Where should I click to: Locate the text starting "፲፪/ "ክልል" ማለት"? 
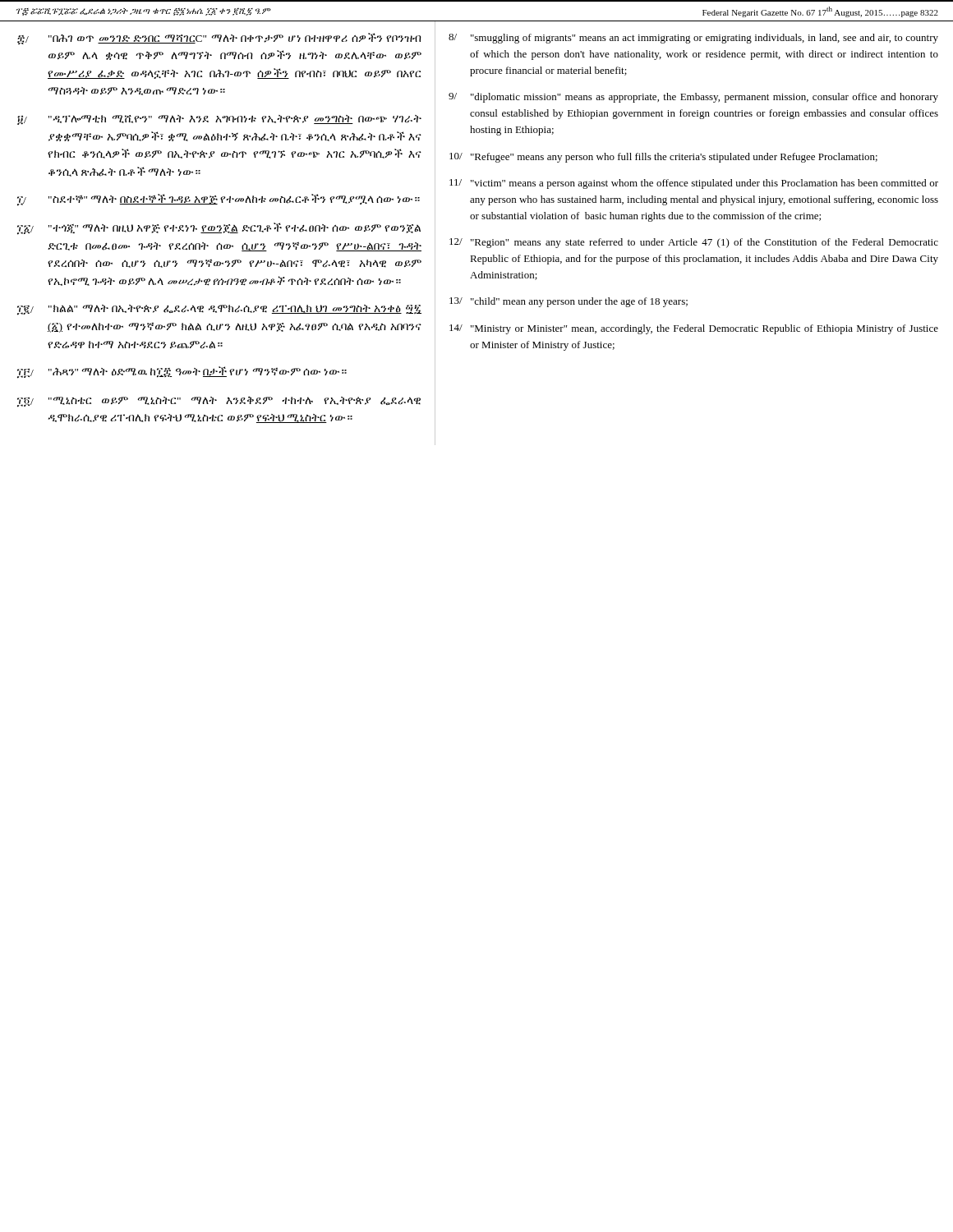[x=219, y=327]
